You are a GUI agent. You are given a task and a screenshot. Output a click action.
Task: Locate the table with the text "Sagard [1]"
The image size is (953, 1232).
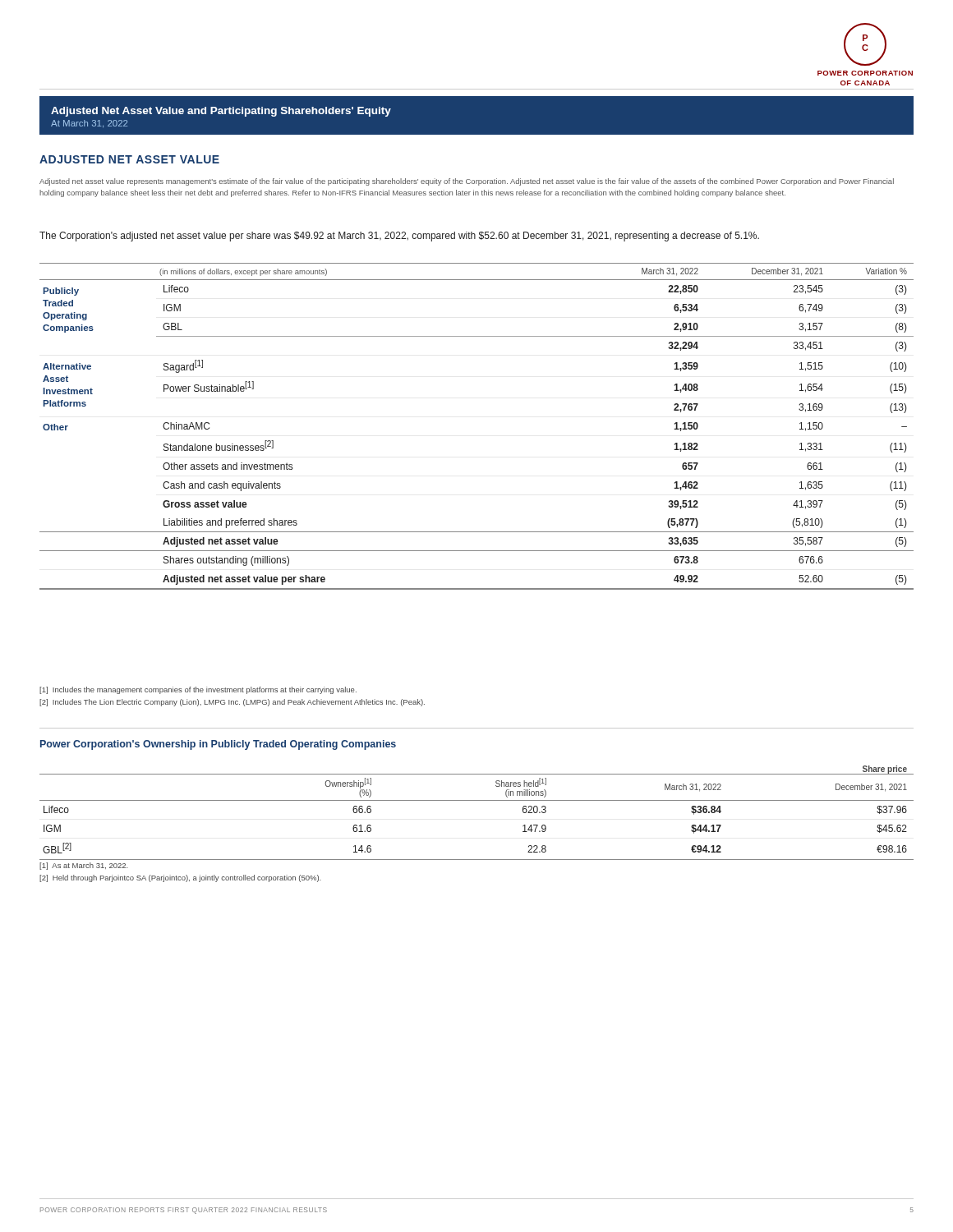click(x=476, y=426)
